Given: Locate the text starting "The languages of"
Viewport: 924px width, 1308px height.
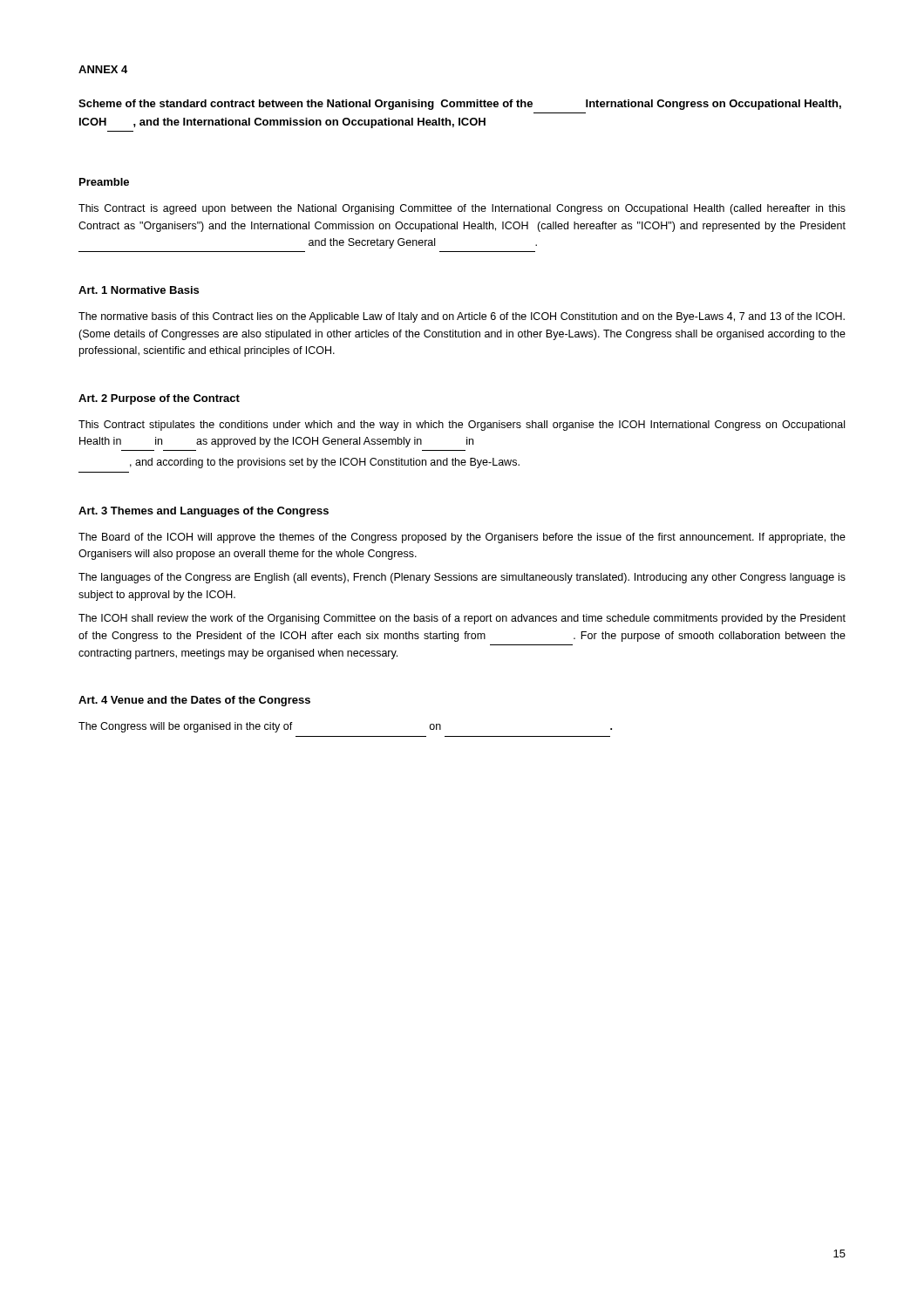Looking at the screenshot, I should click(462, 586).
